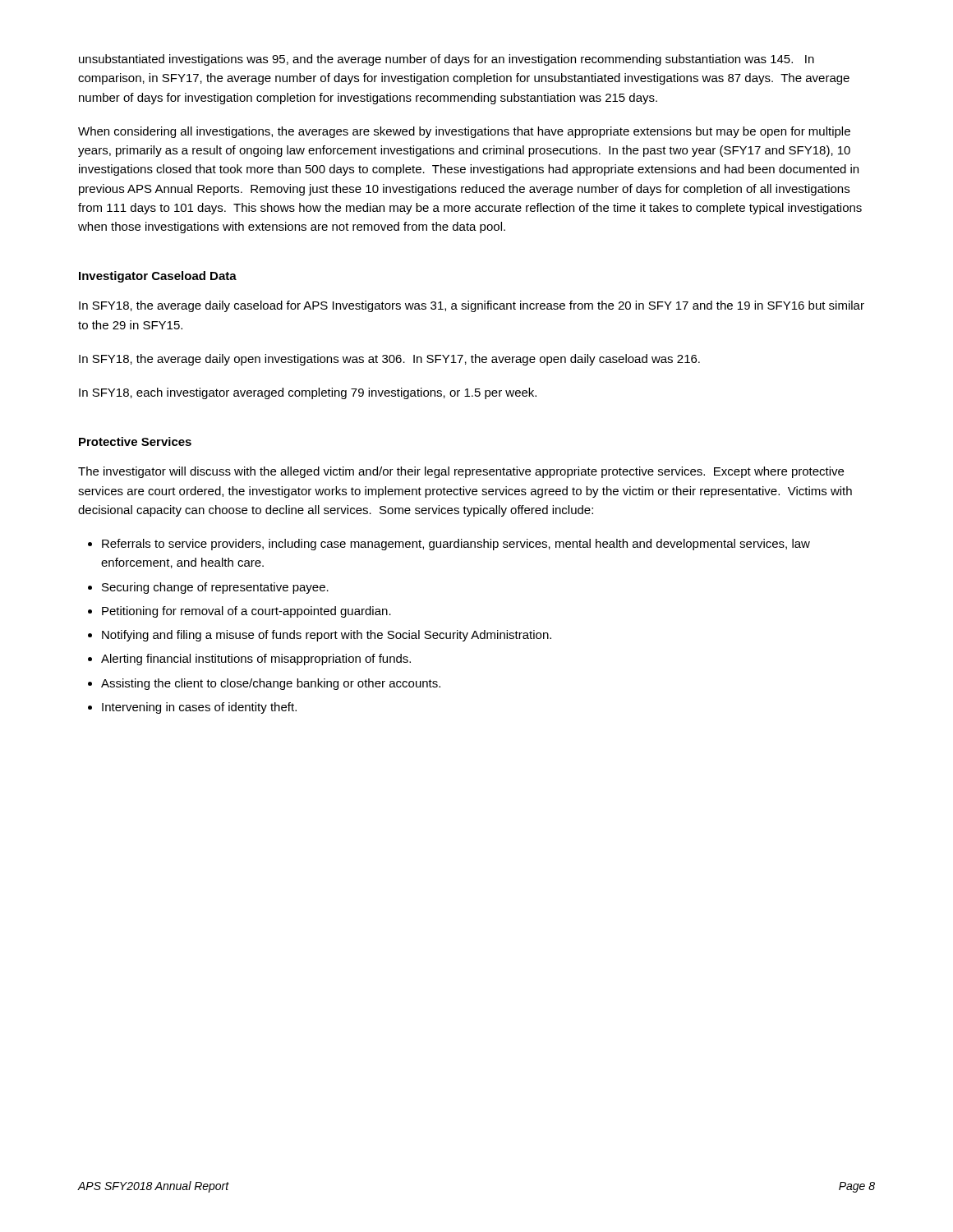Point to the block starting "Assisting the client to close/change"
The width and height of the screenshot is (953, 1232).
271,683
